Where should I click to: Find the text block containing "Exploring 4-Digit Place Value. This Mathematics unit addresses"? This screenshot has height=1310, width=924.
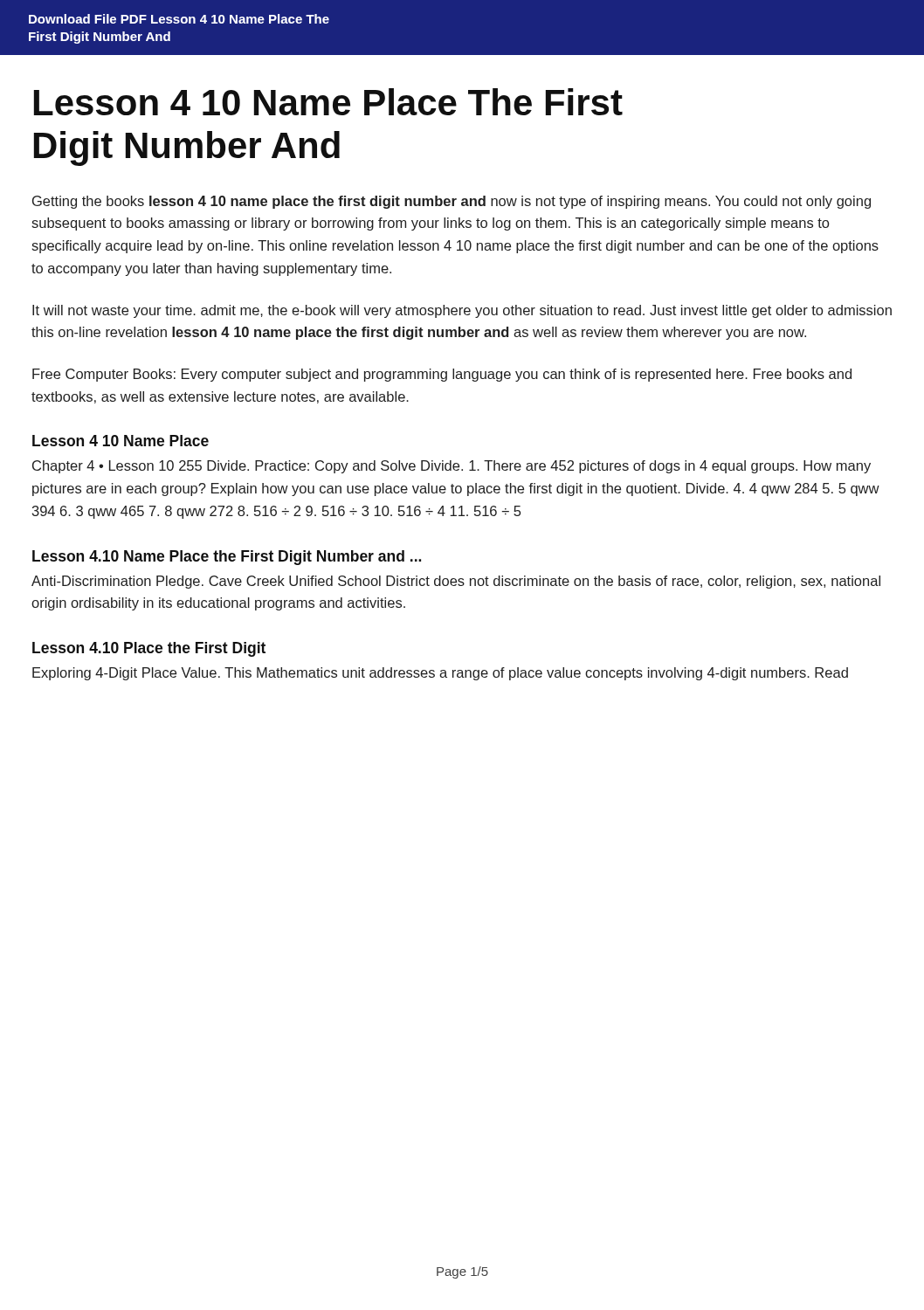coord(440,673)
